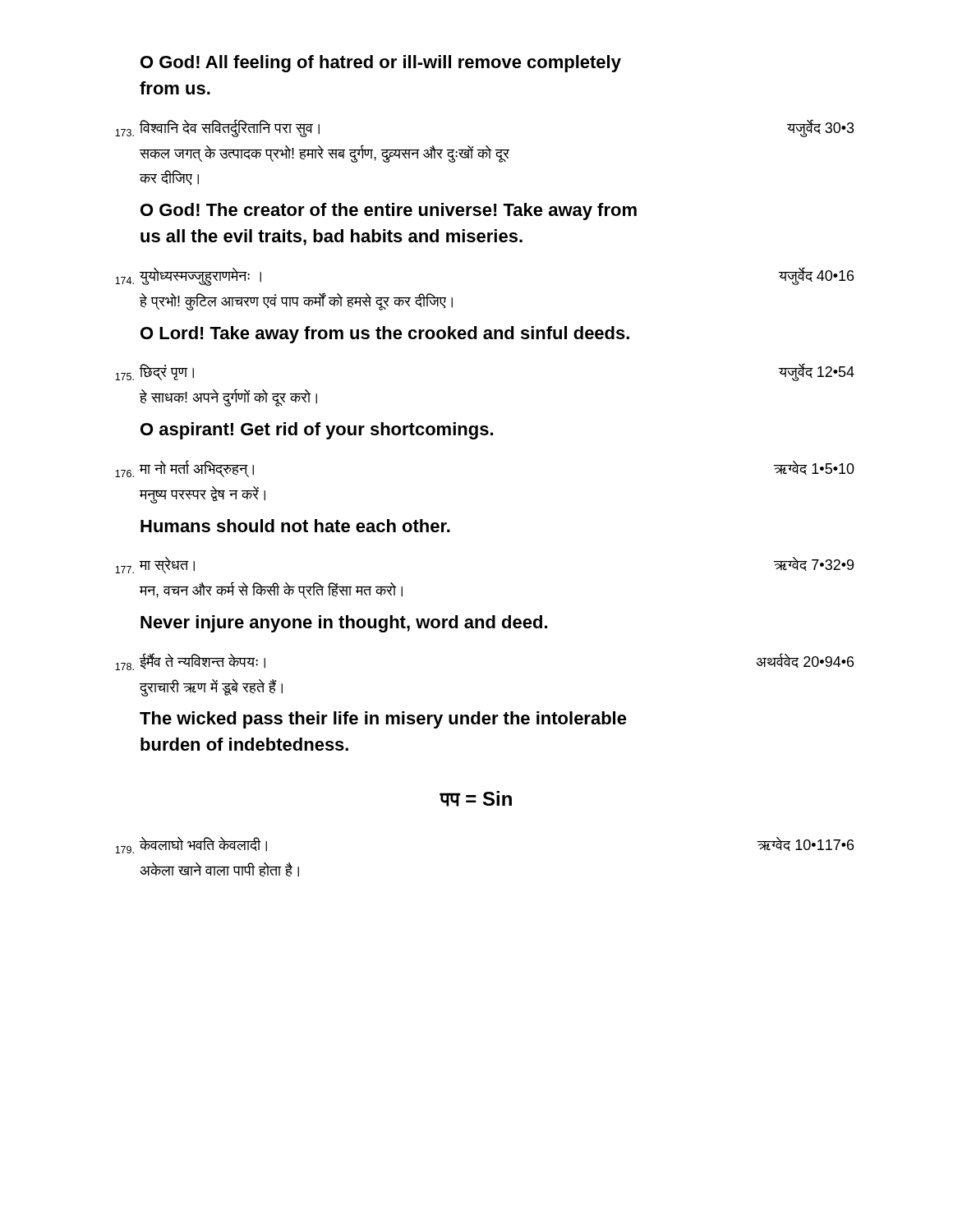The image size is (953, 1232).
Task: Select the region starting "174. युयोध्यस्मज्जुहुराणमेनः । यजुर्वेद 40•16 हे प्रभो!"
Action: tap(195, 276)
